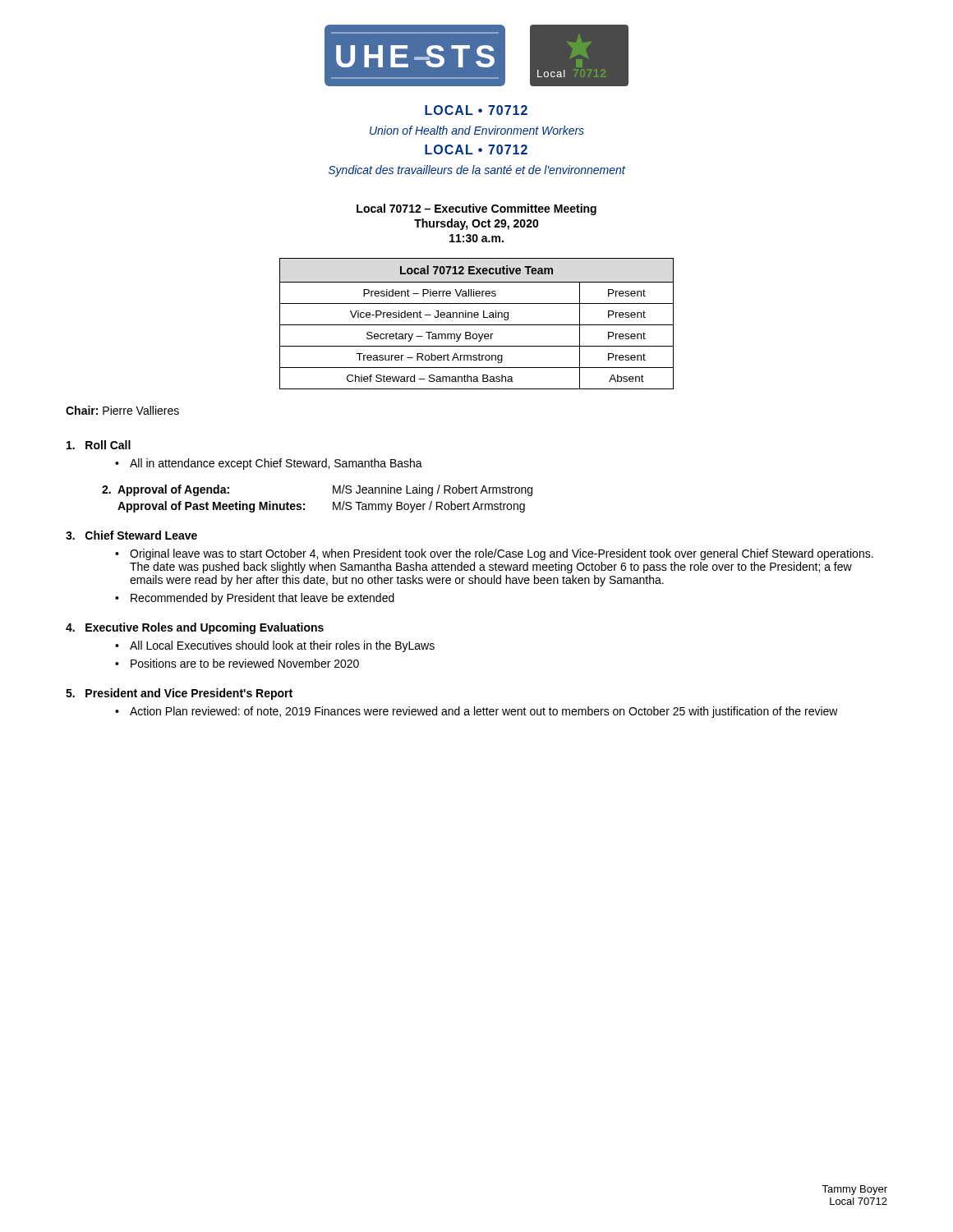Locate the text starting "Original leave was to"

(x=502, y=567)
